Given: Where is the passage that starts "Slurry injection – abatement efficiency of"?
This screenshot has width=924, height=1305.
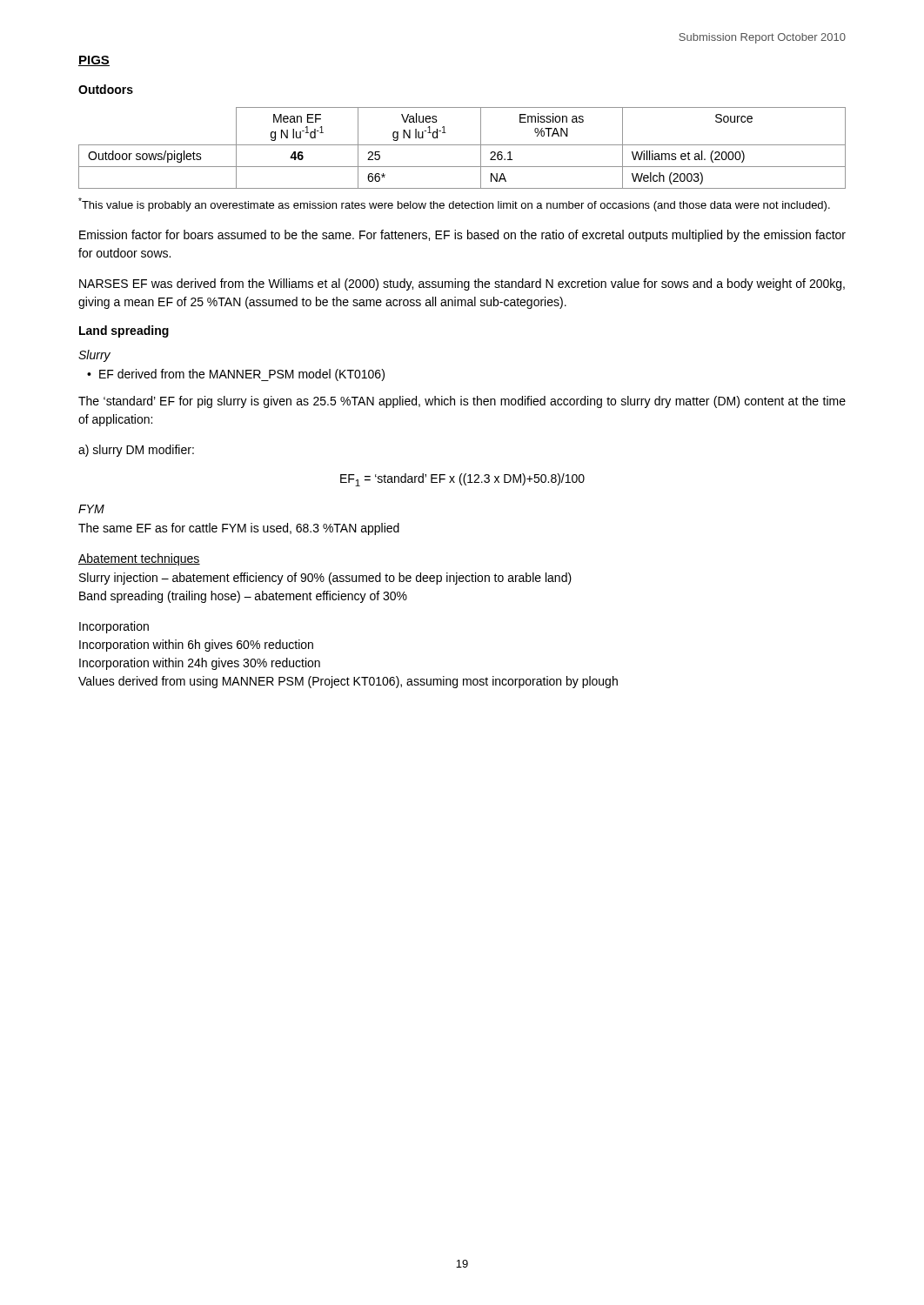Looking at the screenshot, I should [x=325, y=587].
